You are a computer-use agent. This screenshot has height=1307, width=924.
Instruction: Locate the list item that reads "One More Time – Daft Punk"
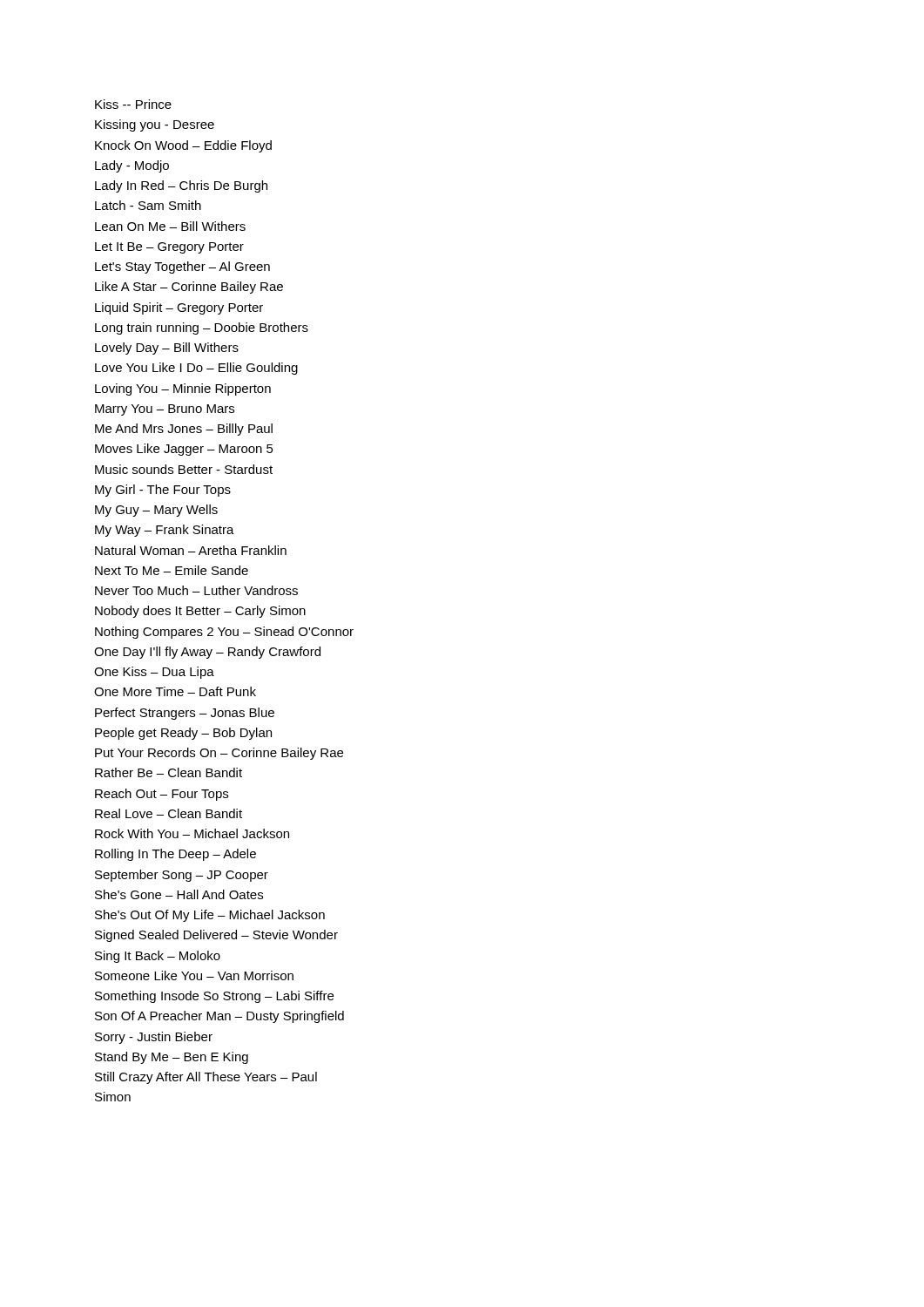pos(175,691)
